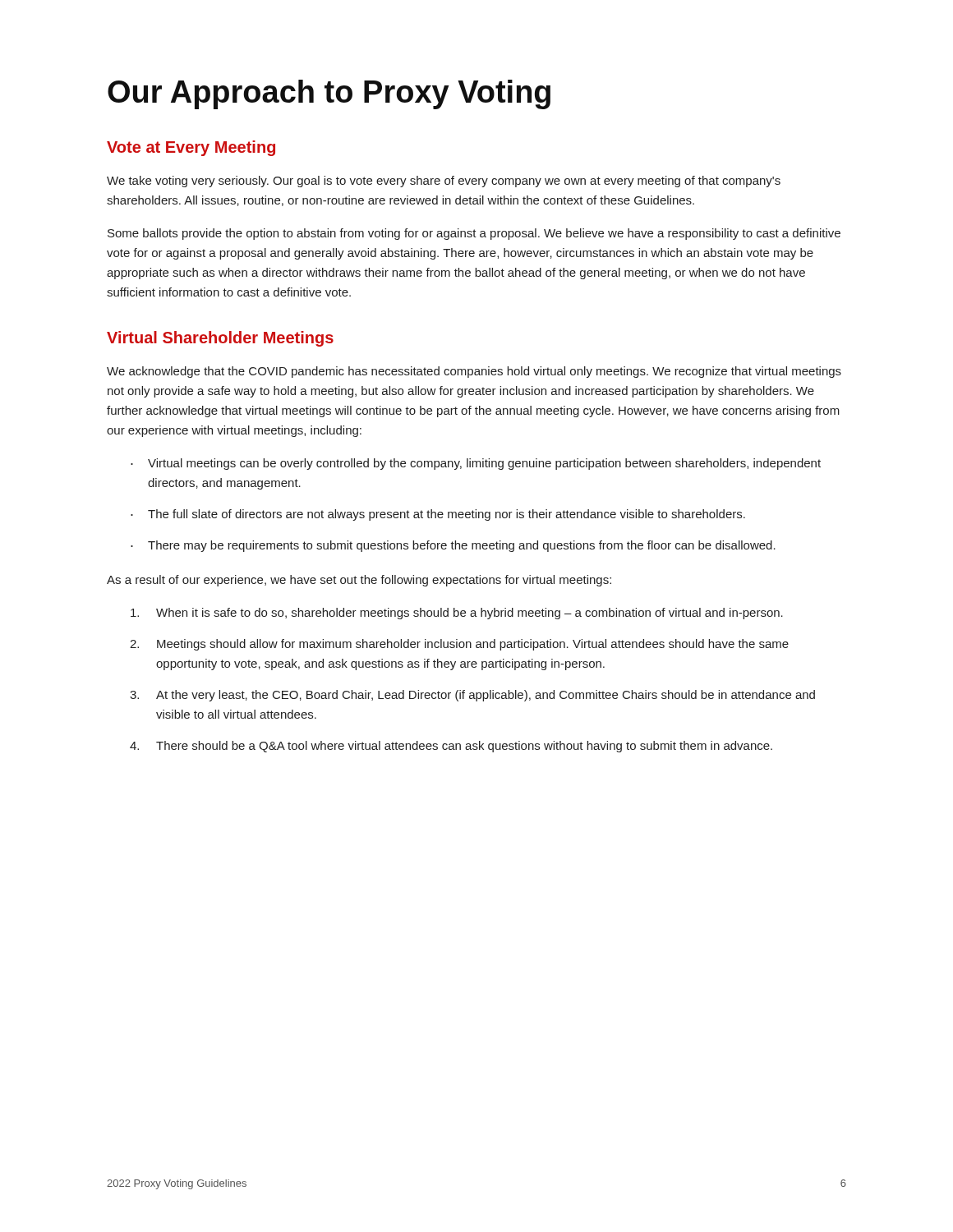Viewport: 953px width, 1232px height.
Task: Click on the text block that reads "We acknowledge that the COVID pandemic has necessitated"
Action: (476, 401)
